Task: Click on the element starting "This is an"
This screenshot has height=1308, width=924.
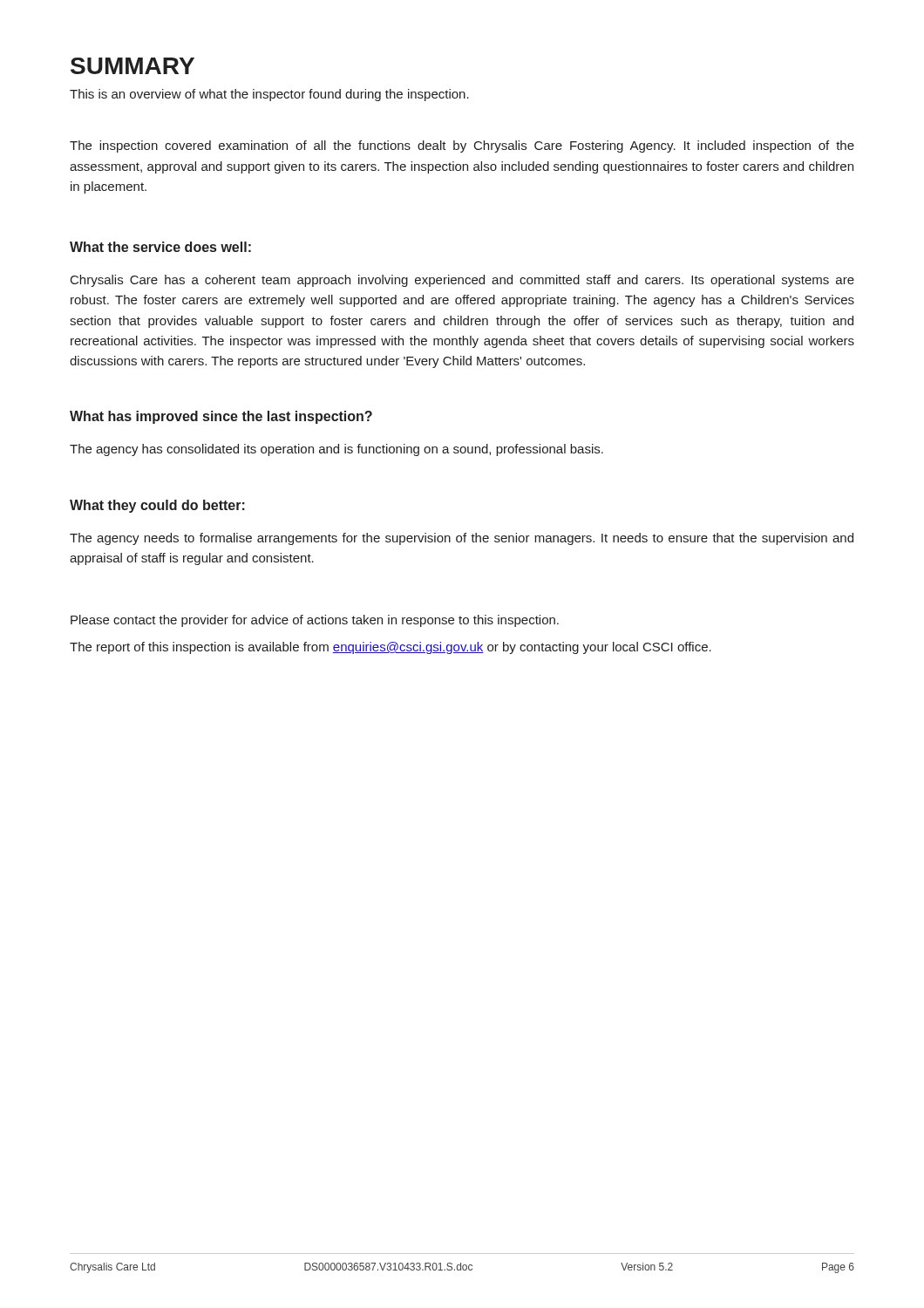Action: (270, 94)
